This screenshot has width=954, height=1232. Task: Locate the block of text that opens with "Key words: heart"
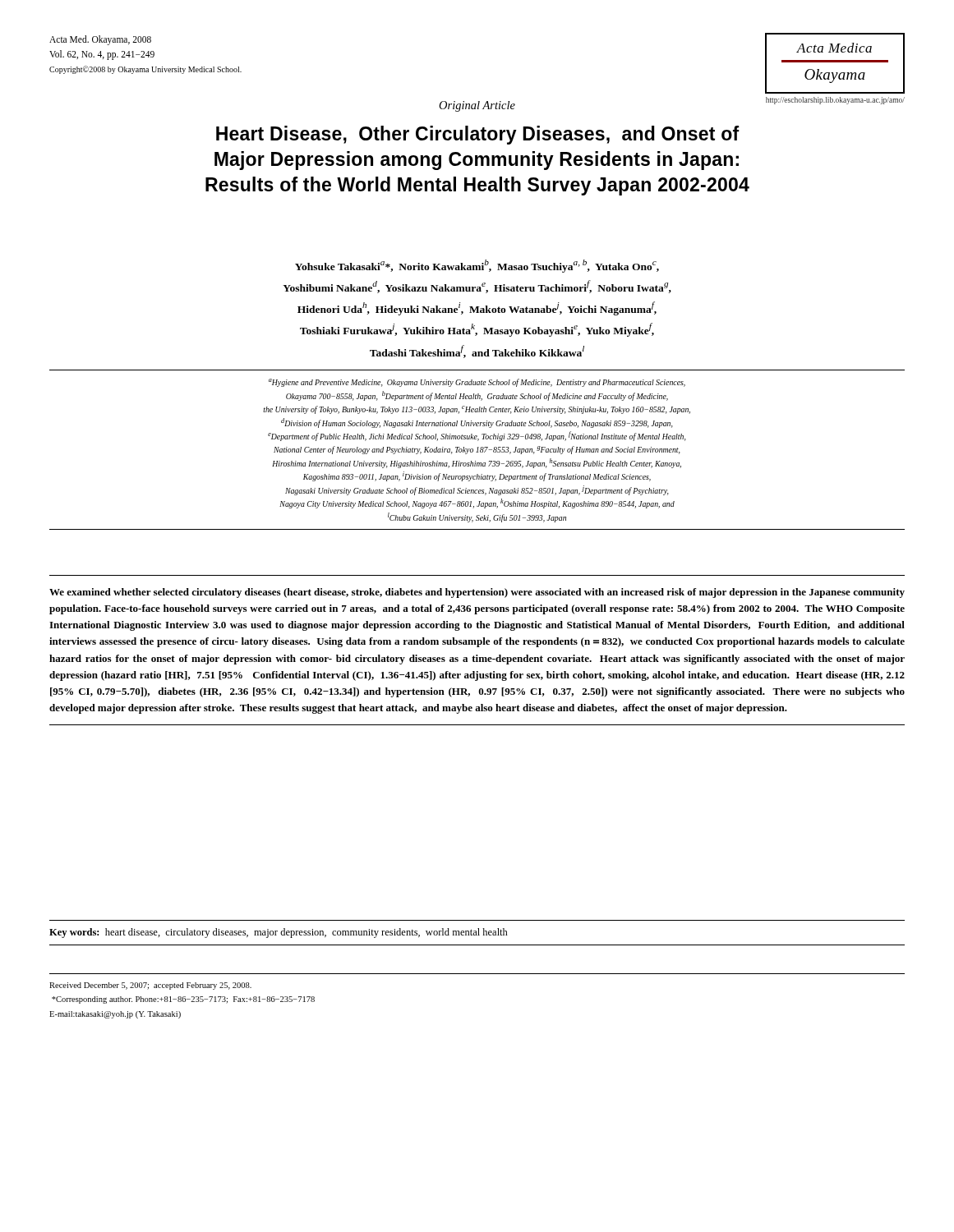pyautogui.click(x=279, y=932)
